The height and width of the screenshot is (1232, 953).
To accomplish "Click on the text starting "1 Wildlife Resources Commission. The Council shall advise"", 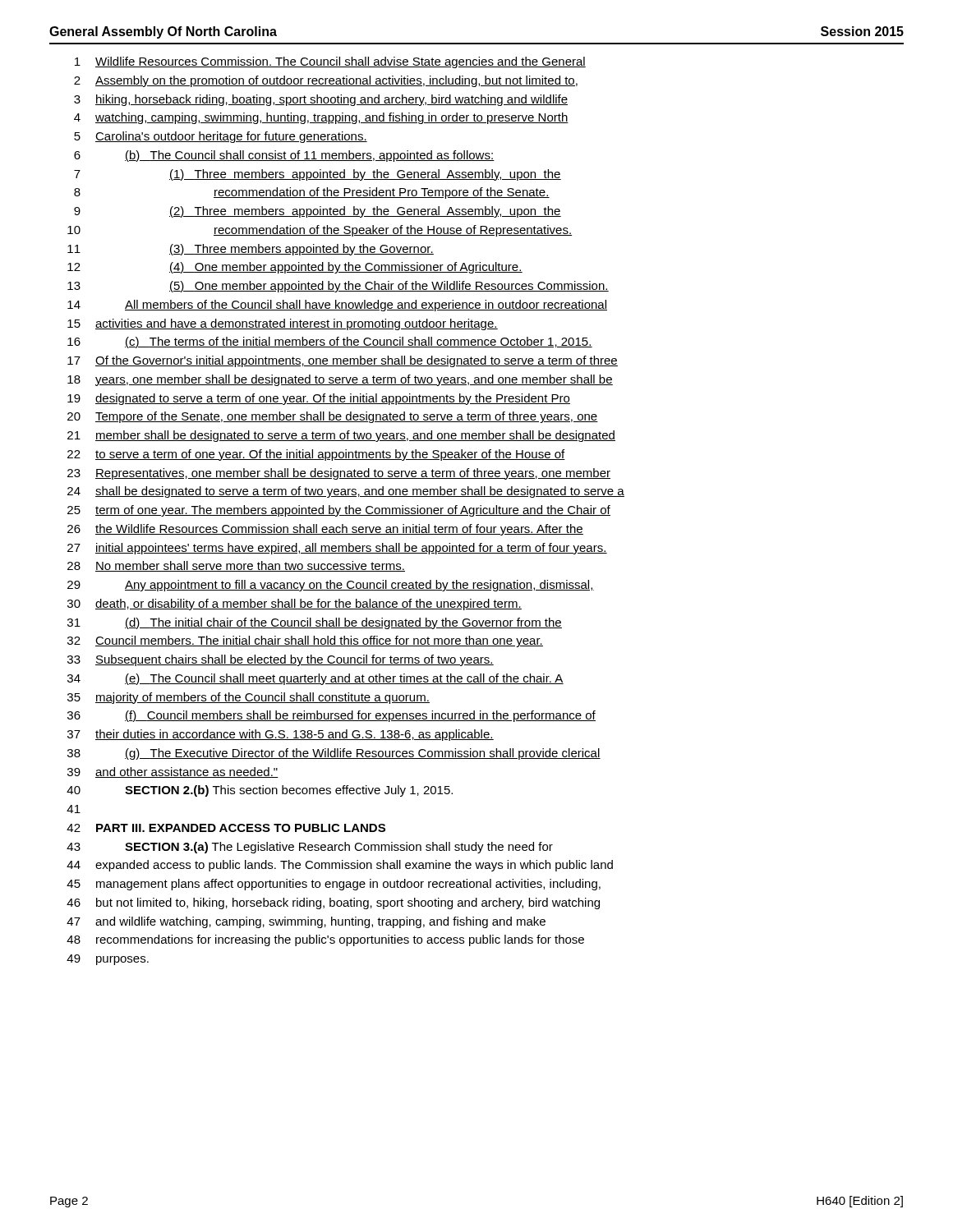I will coord(476,99).
